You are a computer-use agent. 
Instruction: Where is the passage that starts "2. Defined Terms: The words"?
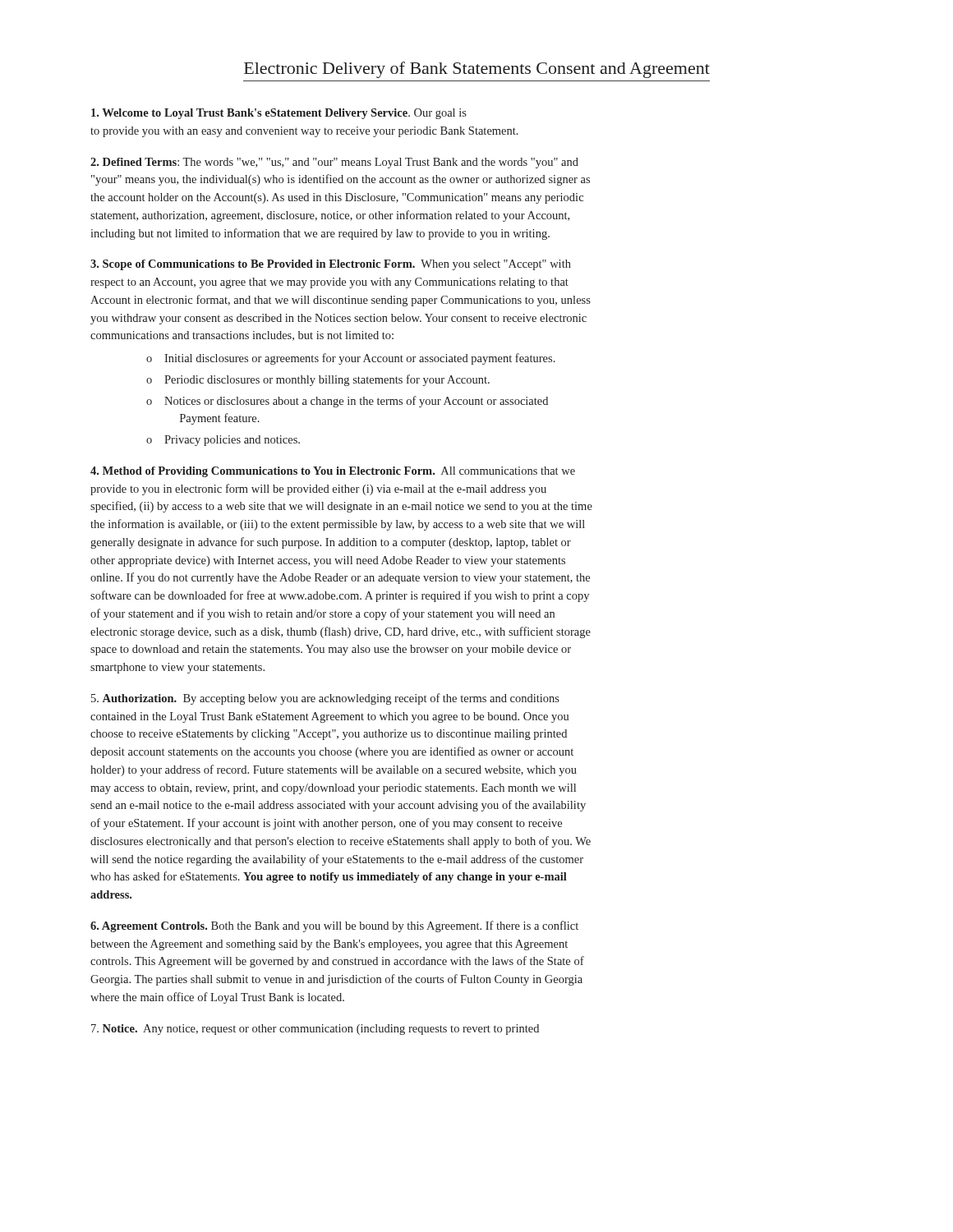click(x=476, y=198)
